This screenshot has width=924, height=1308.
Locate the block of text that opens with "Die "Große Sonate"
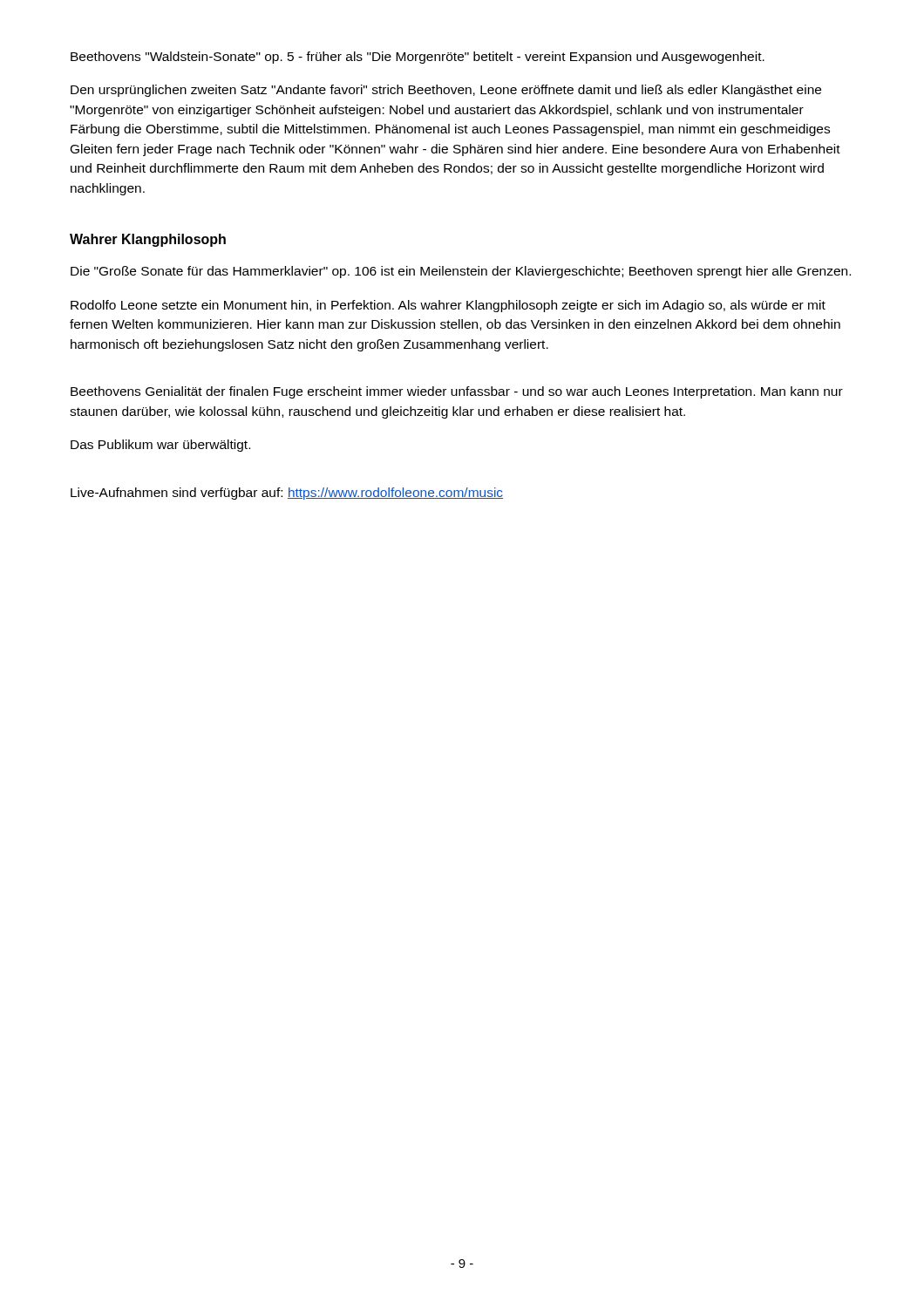pos(461,271)
